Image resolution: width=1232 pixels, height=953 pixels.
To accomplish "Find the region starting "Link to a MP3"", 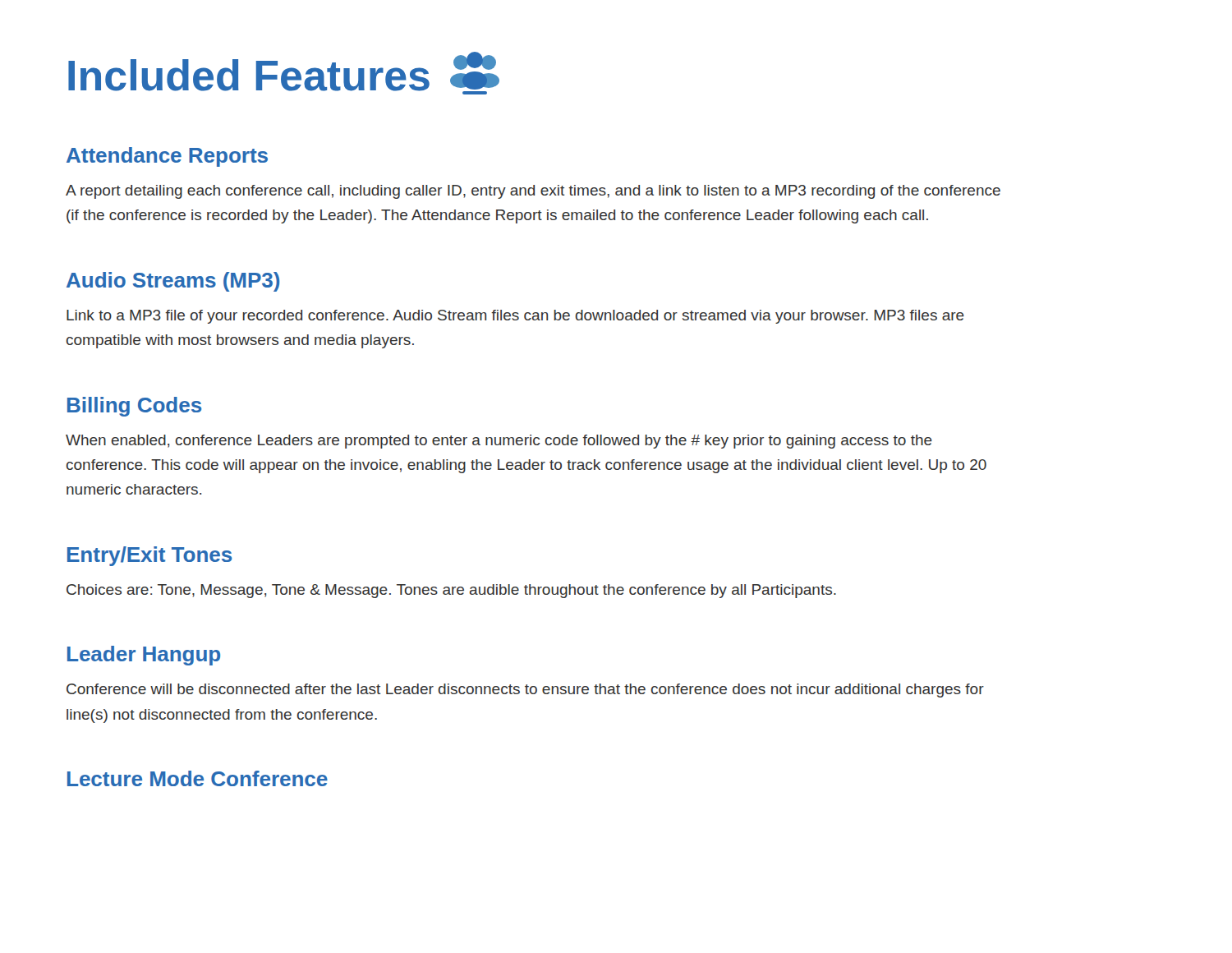I will (x=538, y=328).
